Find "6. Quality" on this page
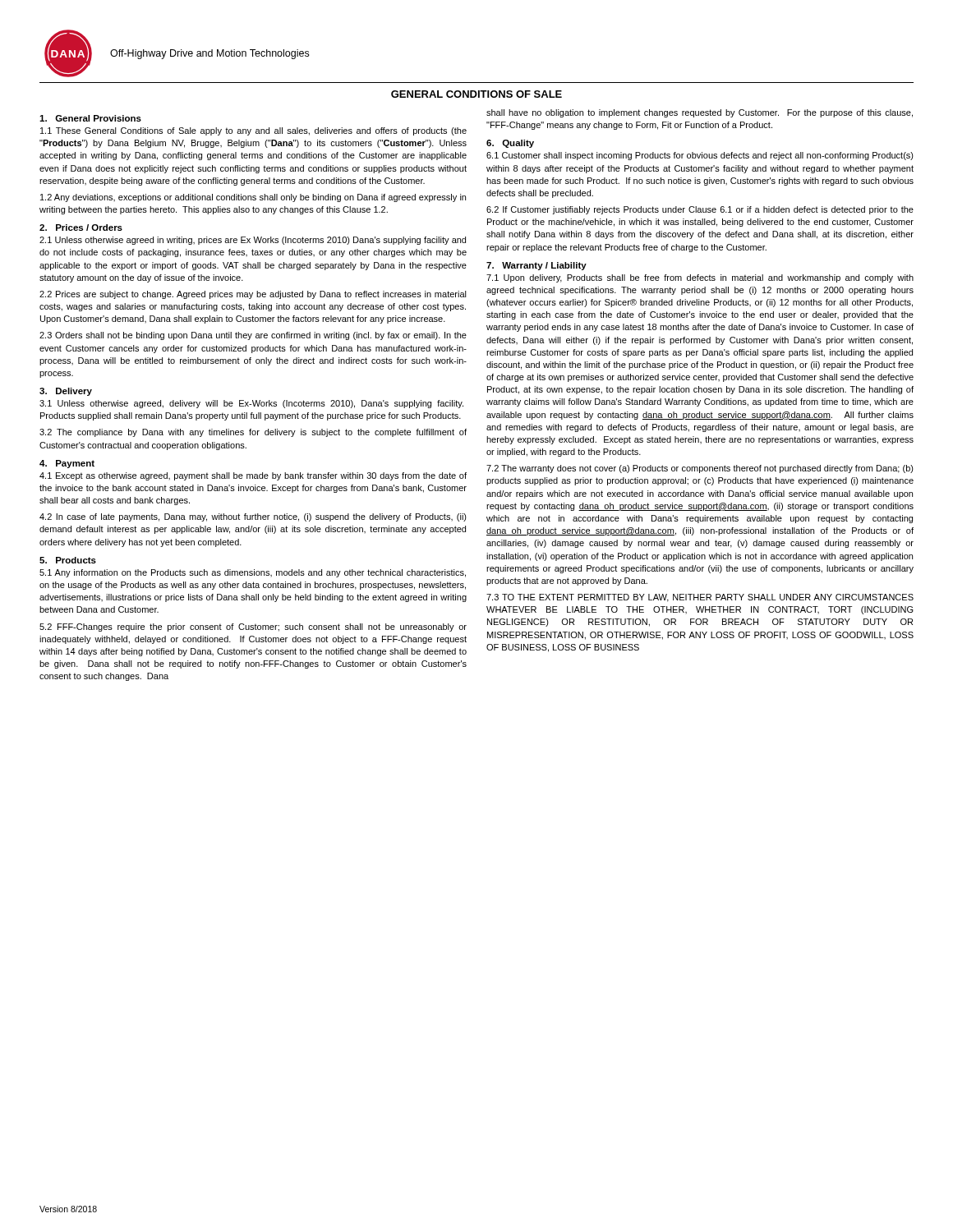The image size is (953, 1232). pos(510,143)
